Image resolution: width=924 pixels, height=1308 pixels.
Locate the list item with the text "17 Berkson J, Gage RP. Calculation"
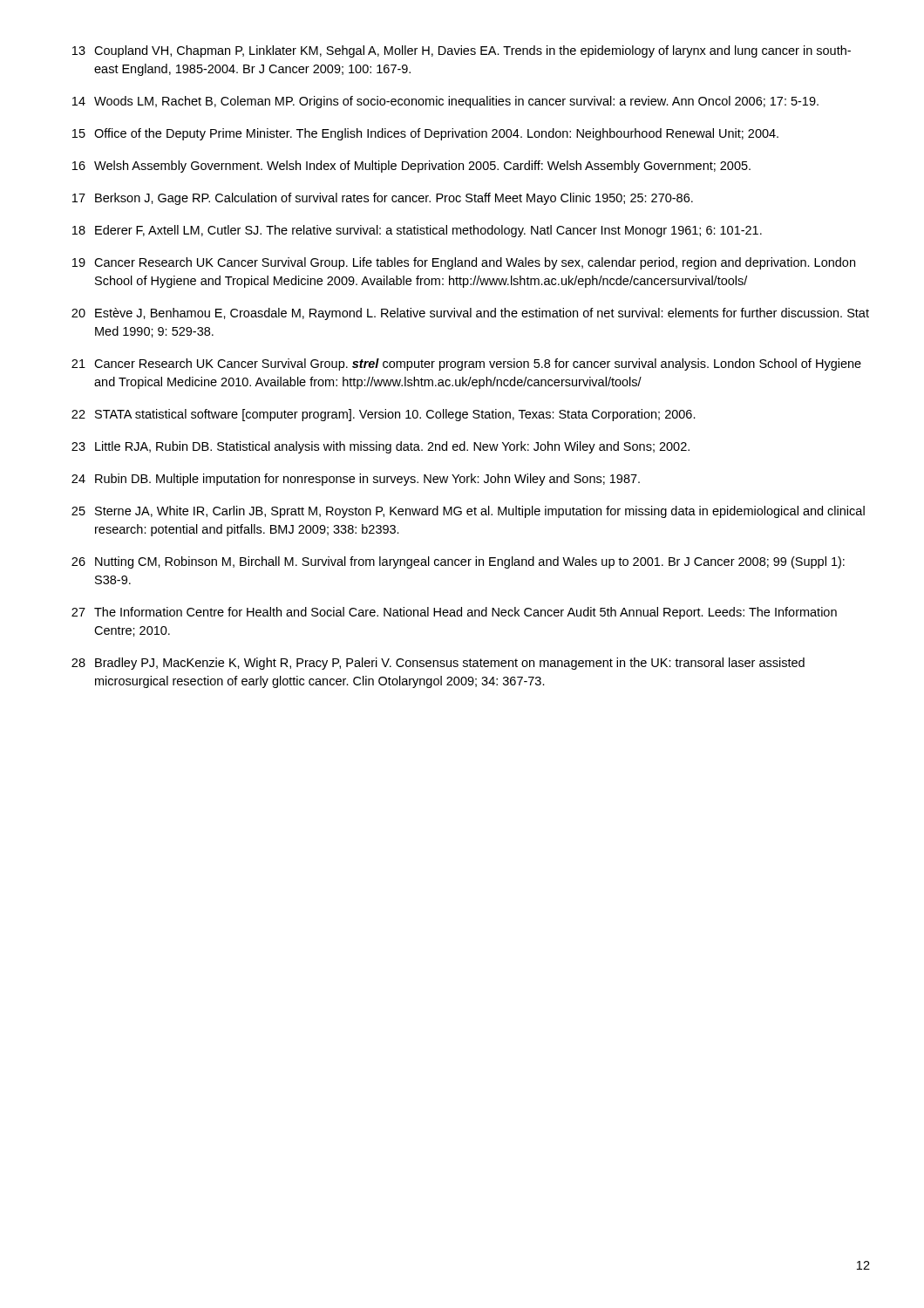pos(462,198)
